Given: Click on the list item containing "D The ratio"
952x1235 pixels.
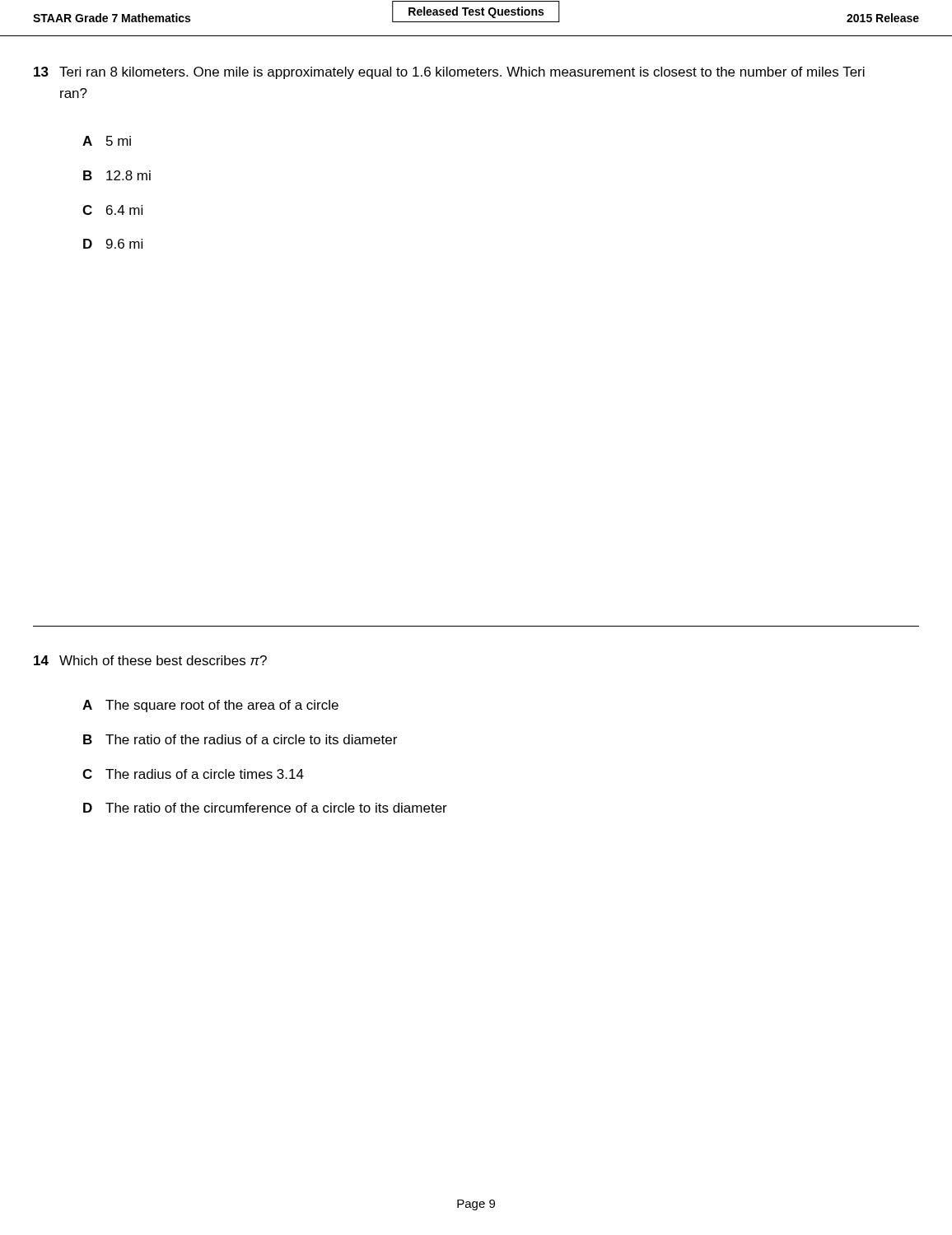Looking at the screenshot, I should click(265, 809).
